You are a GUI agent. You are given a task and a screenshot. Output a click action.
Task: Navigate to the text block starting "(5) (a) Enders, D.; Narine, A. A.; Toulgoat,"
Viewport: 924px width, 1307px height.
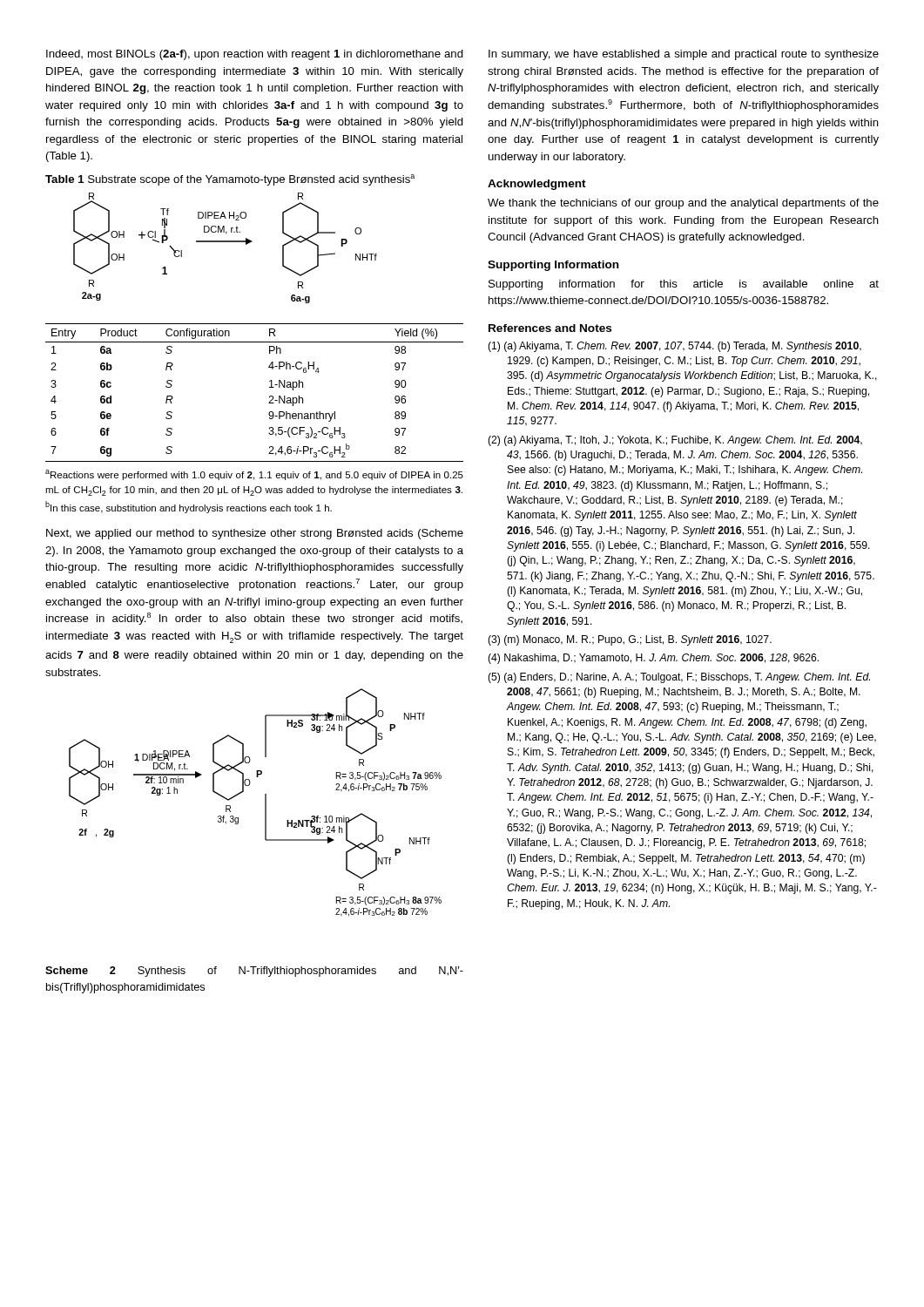click(682, 790)
